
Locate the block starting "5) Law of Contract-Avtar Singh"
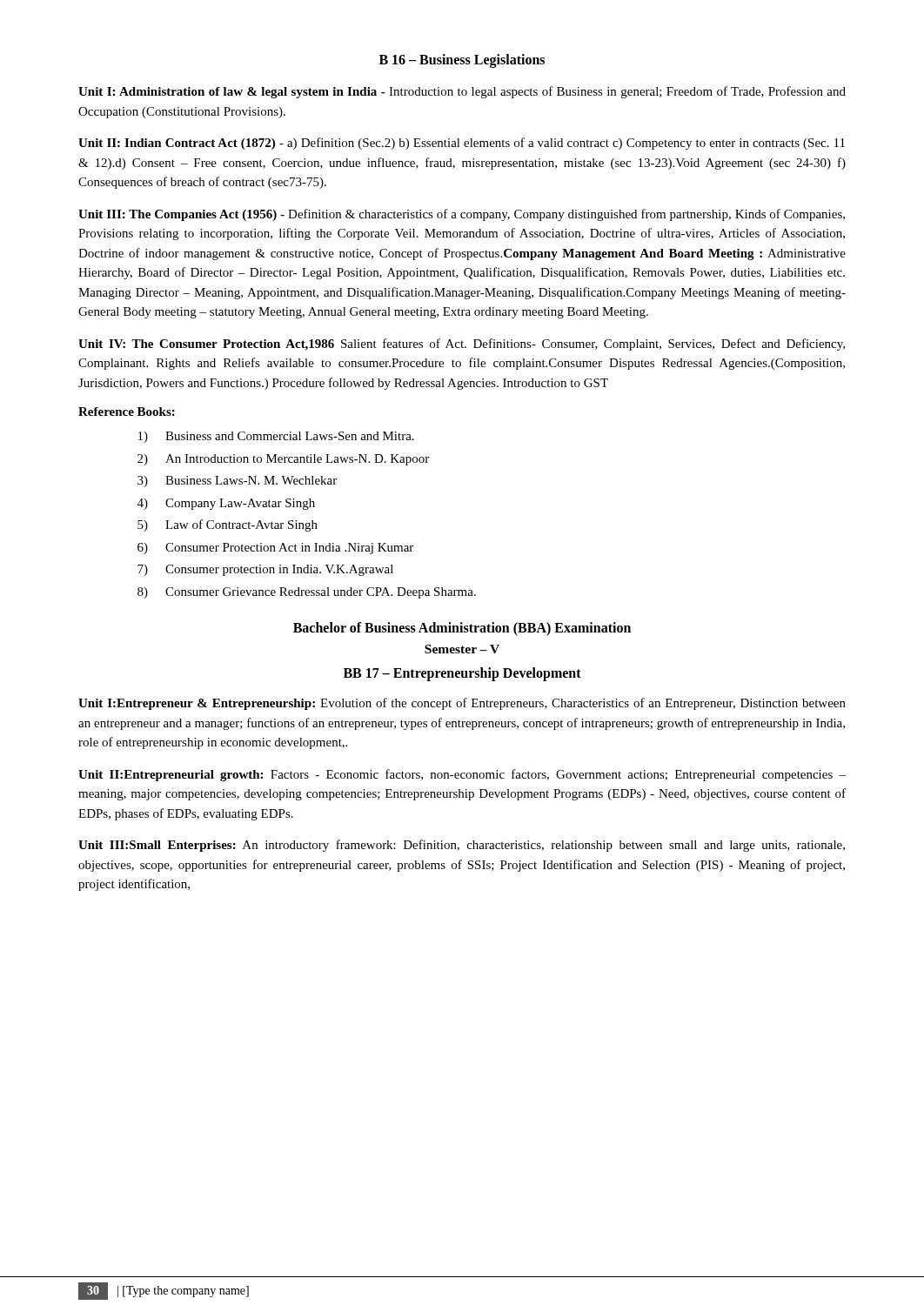point(228,525)
